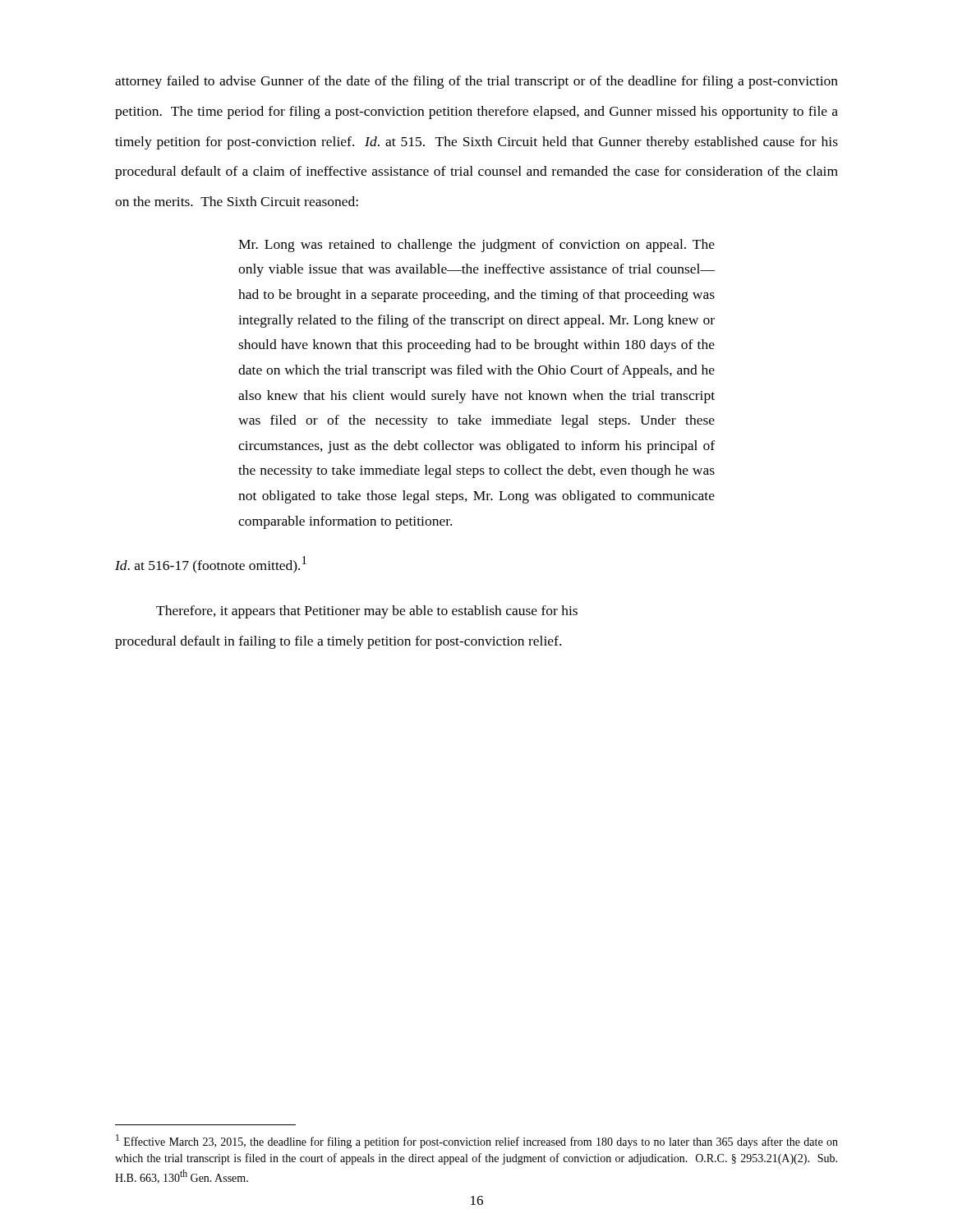The height and width of the screenshot is (1232, 953).
Task: Find the text block that says "procedural default in failing to file a timely"
Action: click(339, 640)
